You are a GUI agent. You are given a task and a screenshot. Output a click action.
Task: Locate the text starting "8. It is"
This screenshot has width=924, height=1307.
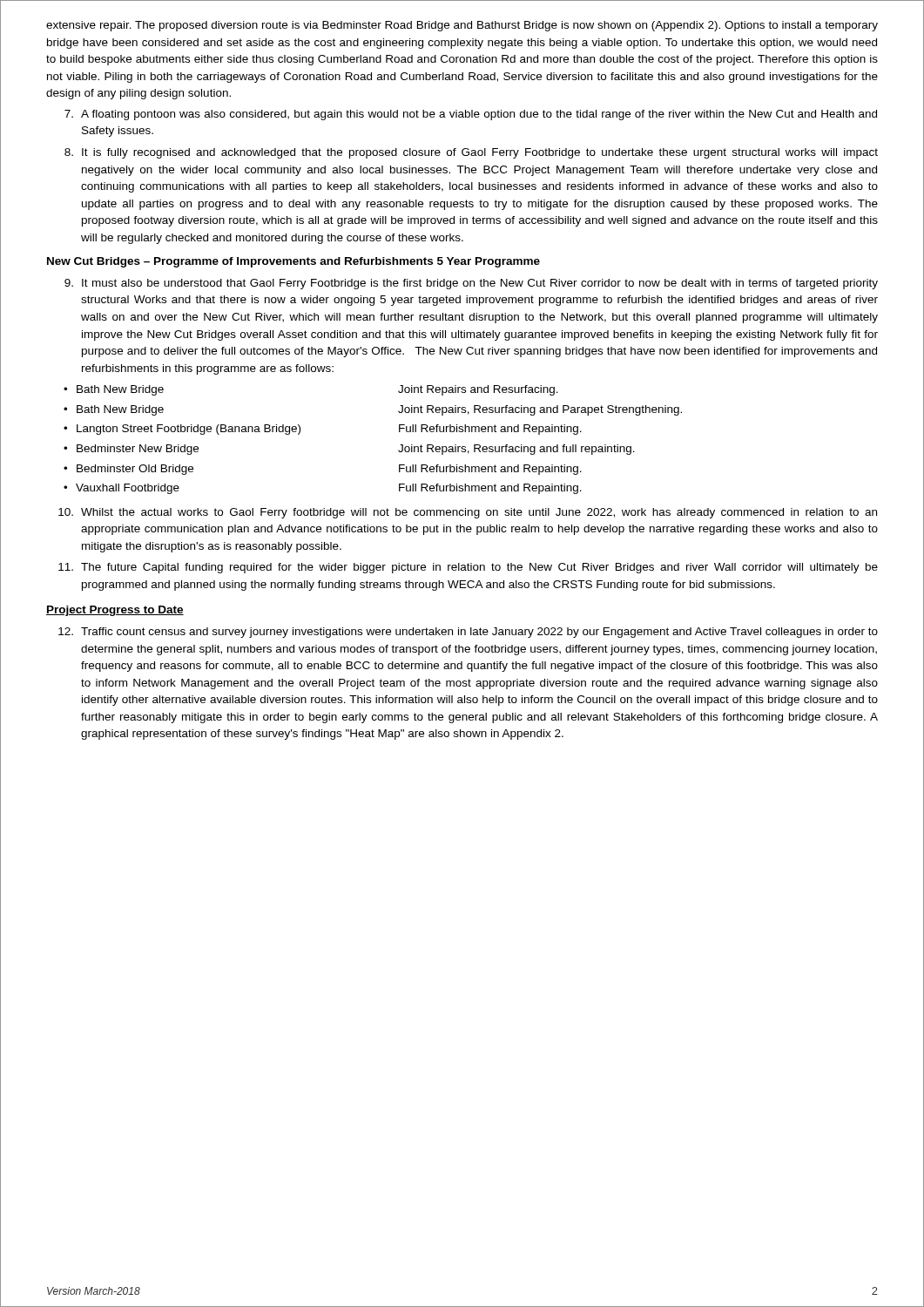462,195
